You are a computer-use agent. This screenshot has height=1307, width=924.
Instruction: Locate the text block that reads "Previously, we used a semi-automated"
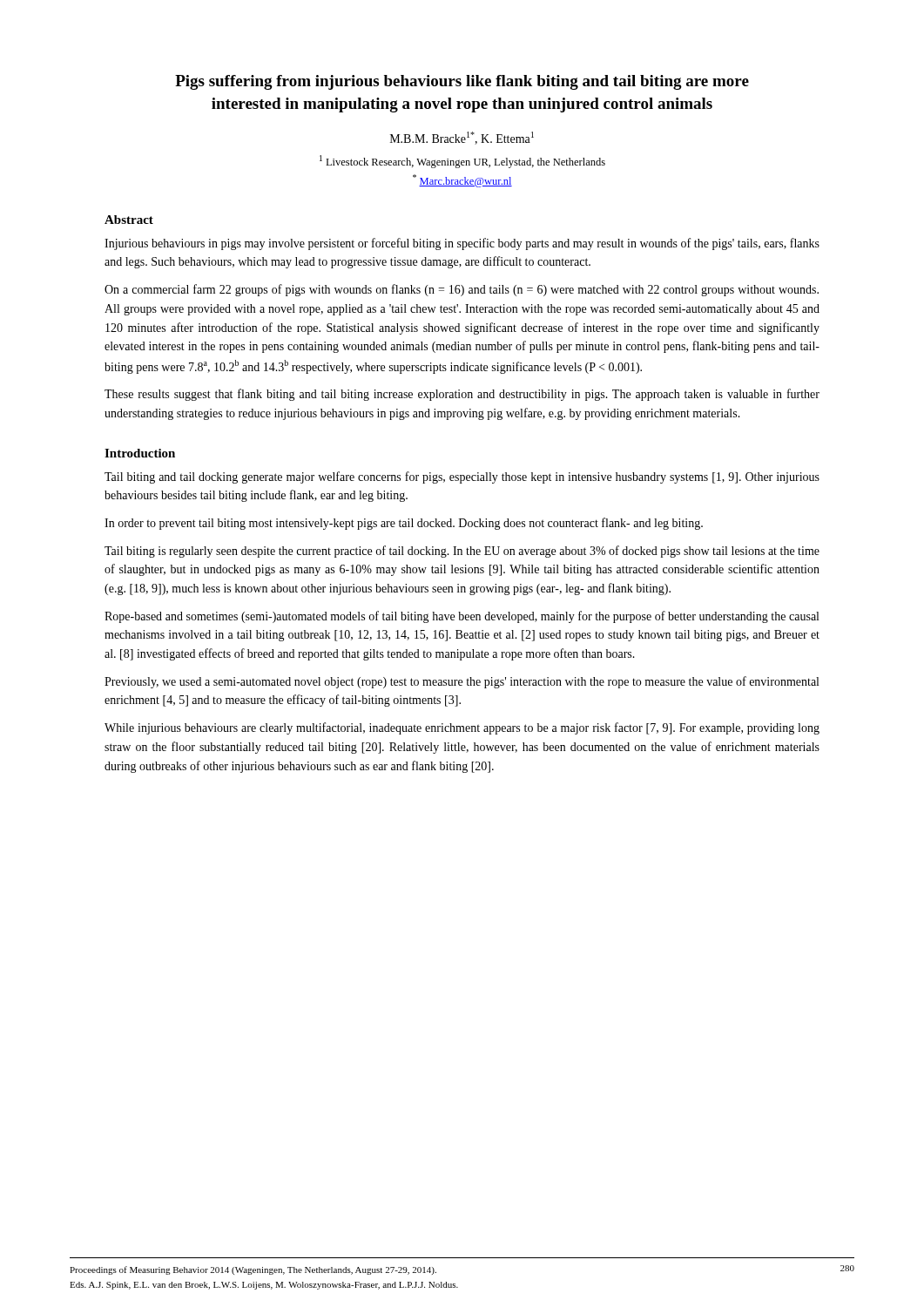click(x=462, y=691)
